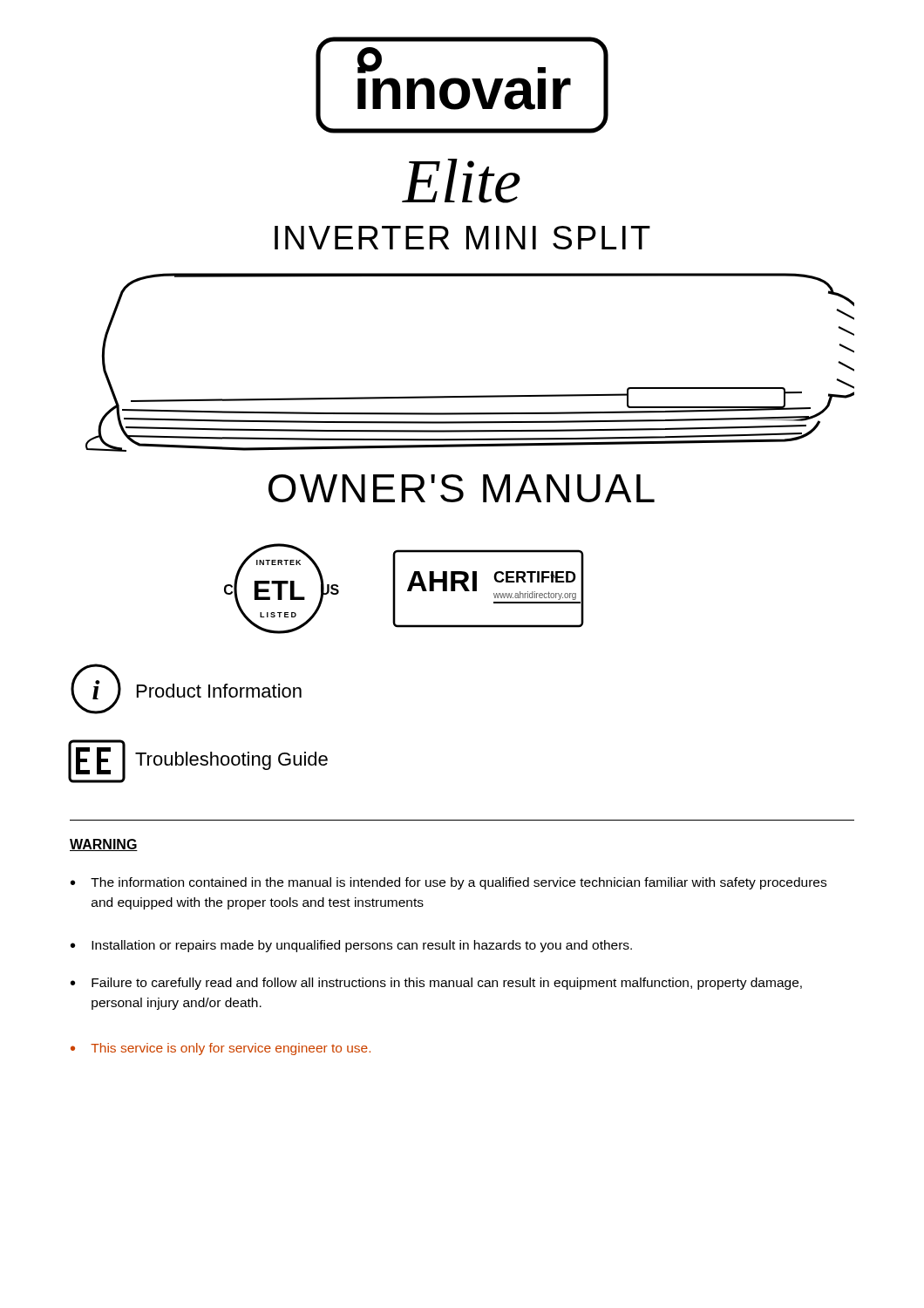Click the passage that begins "• The information contained"

point(453,892)
